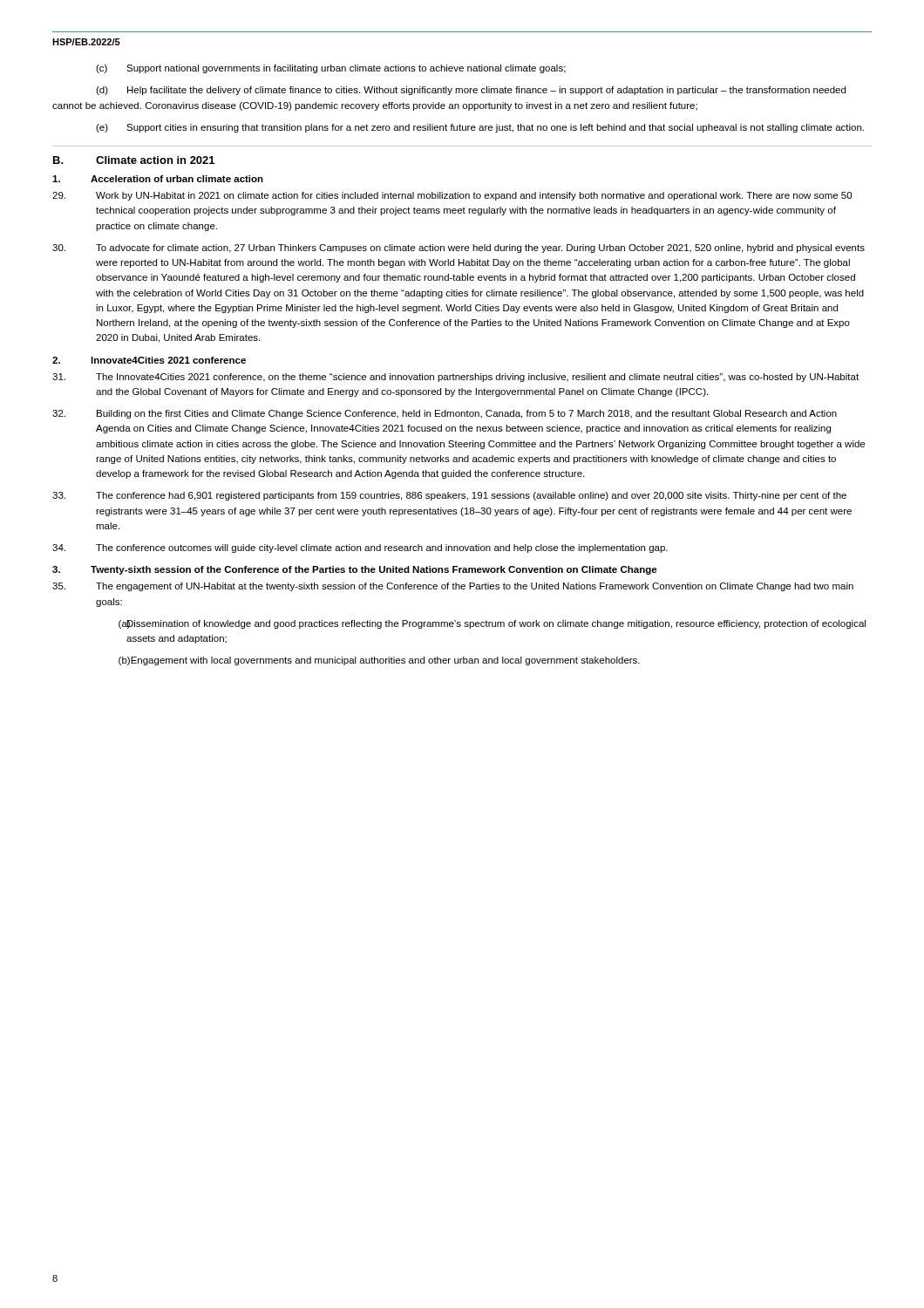Locate the text block that reads "The engagement of UN-Habitat"
The width and height of the screenshot is (924, 1308).
(x=462, y=594)
